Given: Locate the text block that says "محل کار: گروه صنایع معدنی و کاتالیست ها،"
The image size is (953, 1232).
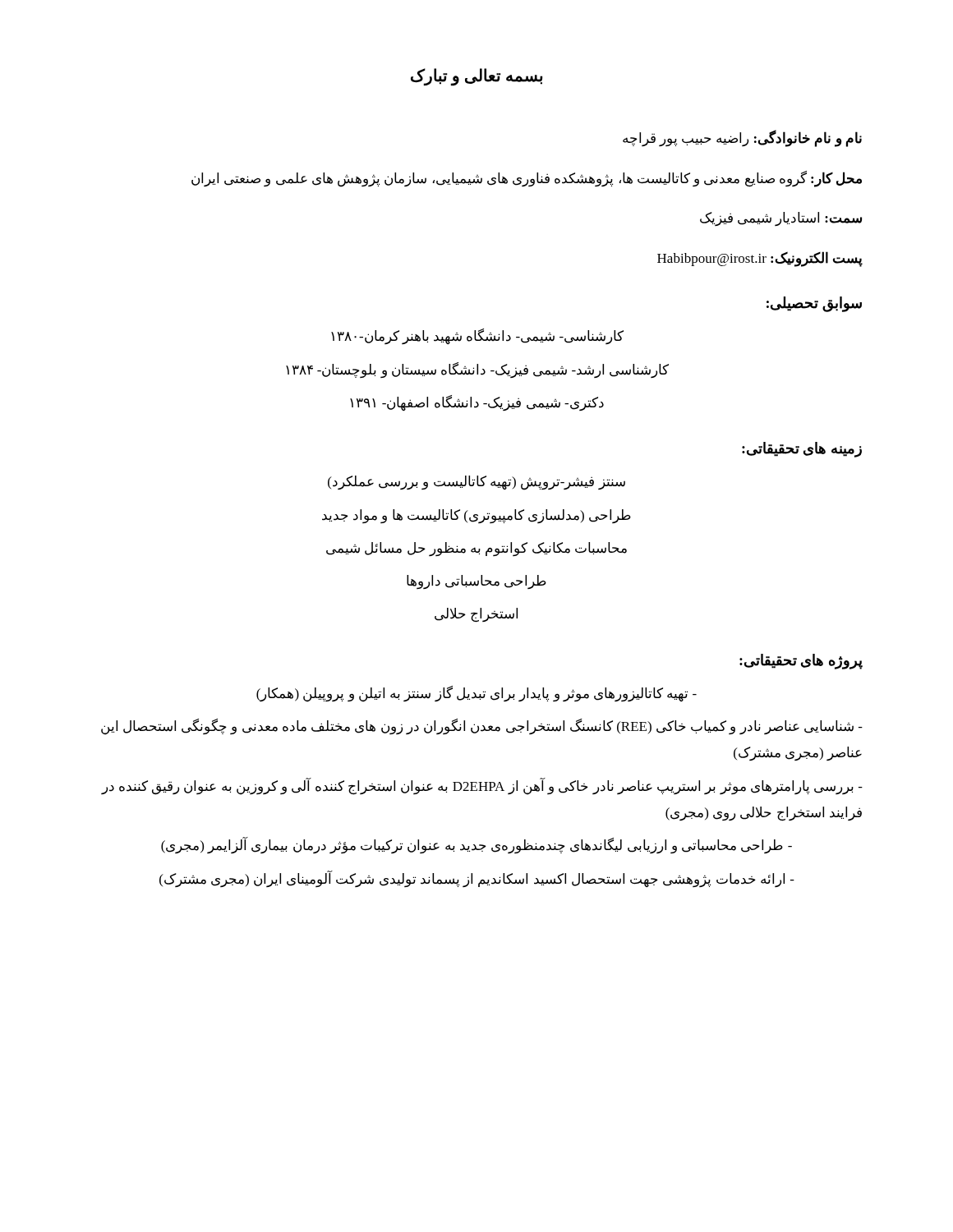Looking at the screenshot, I should (527, 178).
